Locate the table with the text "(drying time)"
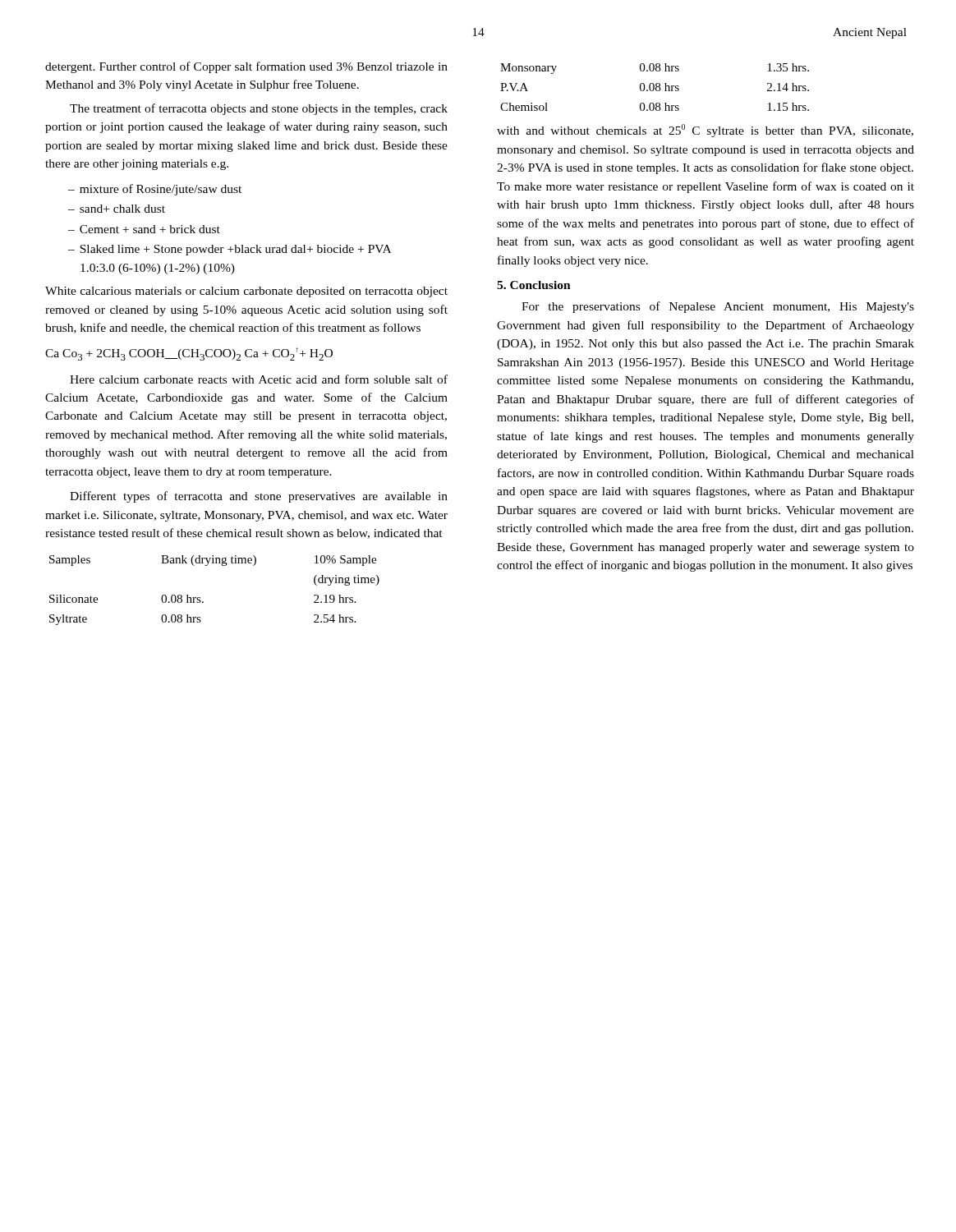This screenshot has width=956, height=1232. [x=246, y=589]
